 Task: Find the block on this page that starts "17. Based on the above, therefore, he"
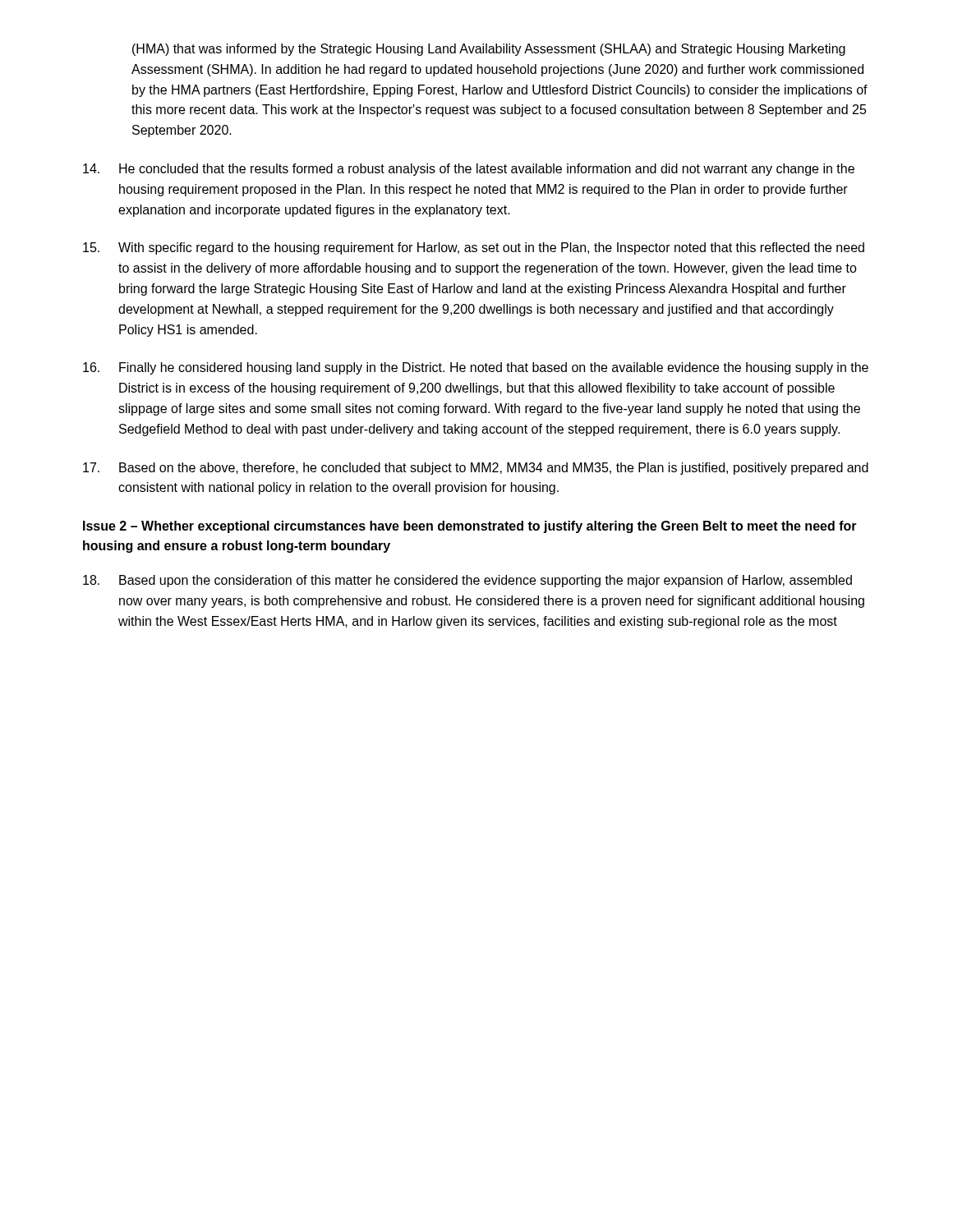point(476,478)
